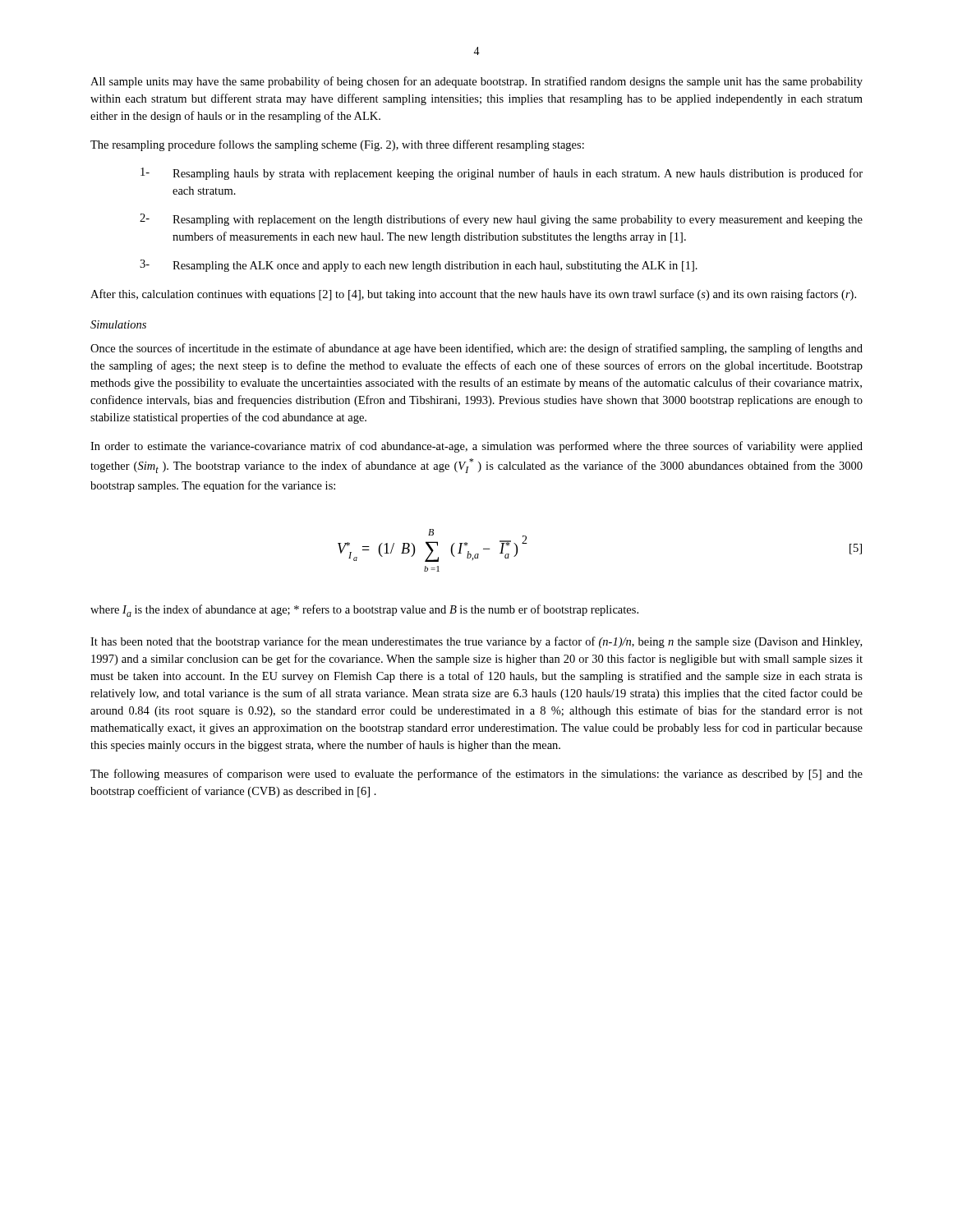Find a section header
Screen dimensions: 1232x953
119,325
